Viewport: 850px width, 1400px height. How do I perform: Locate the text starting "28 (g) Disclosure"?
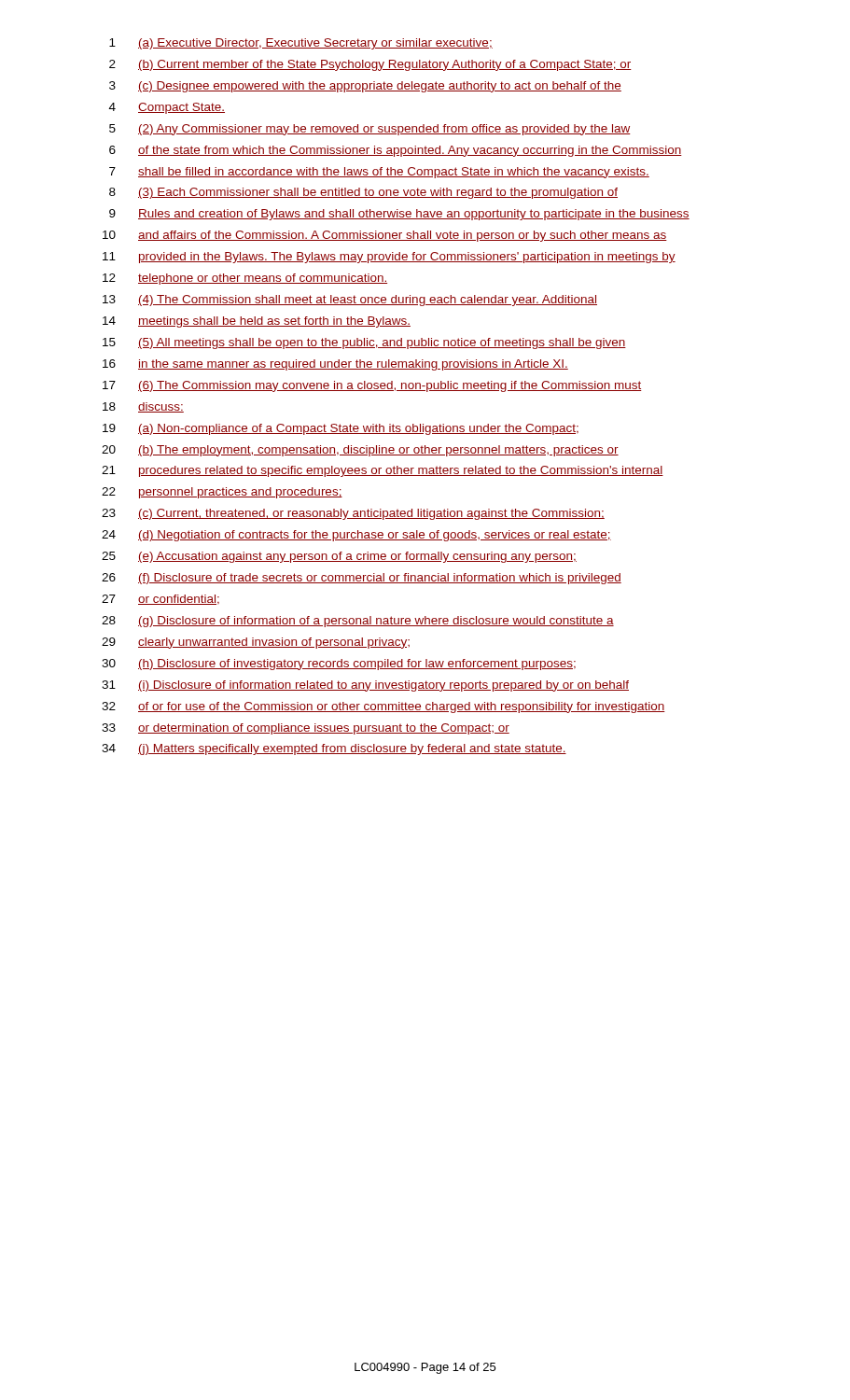tap(425, 621)
